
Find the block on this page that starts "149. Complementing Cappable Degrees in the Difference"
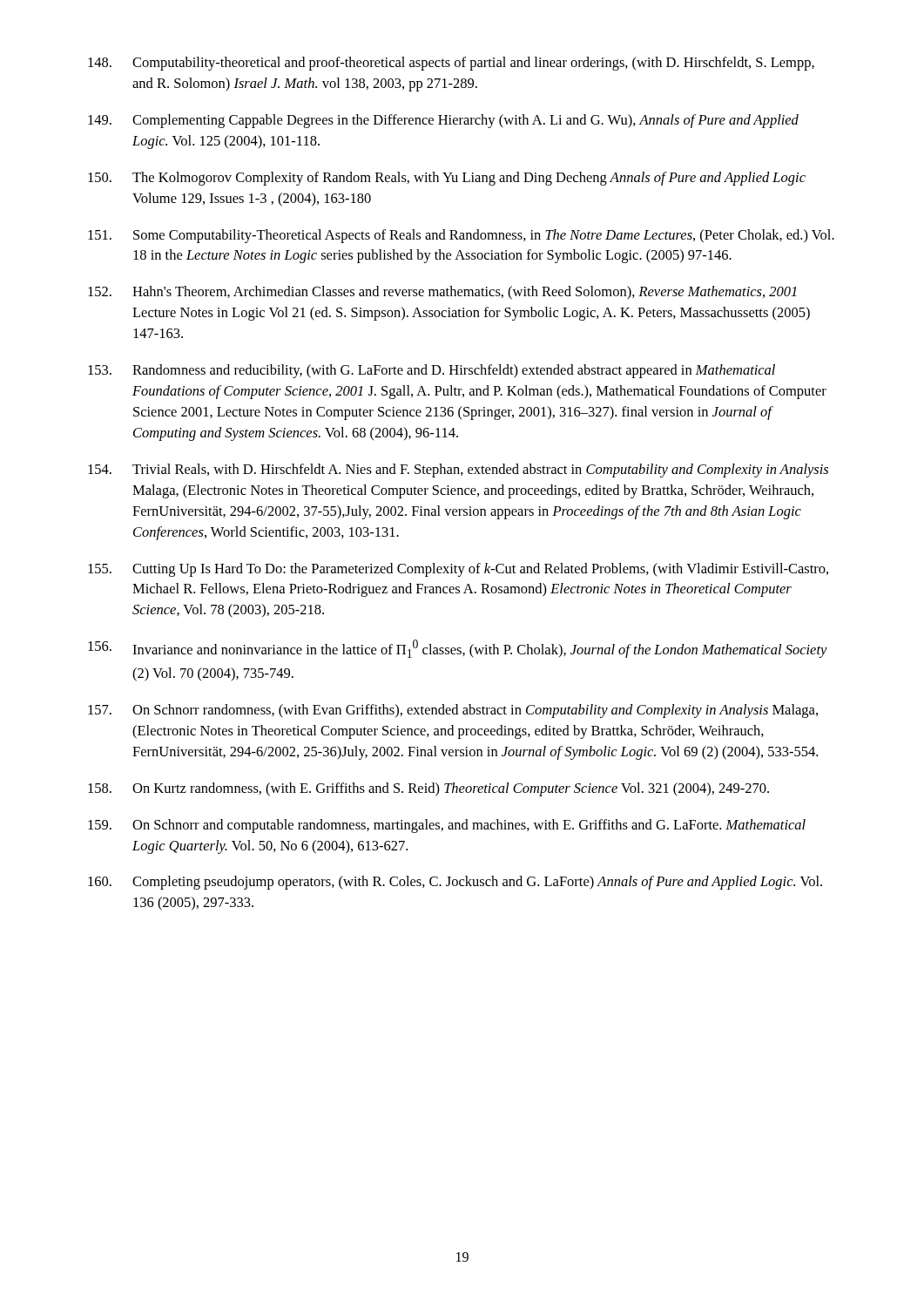pyautogui.click(x=462, y=131)
